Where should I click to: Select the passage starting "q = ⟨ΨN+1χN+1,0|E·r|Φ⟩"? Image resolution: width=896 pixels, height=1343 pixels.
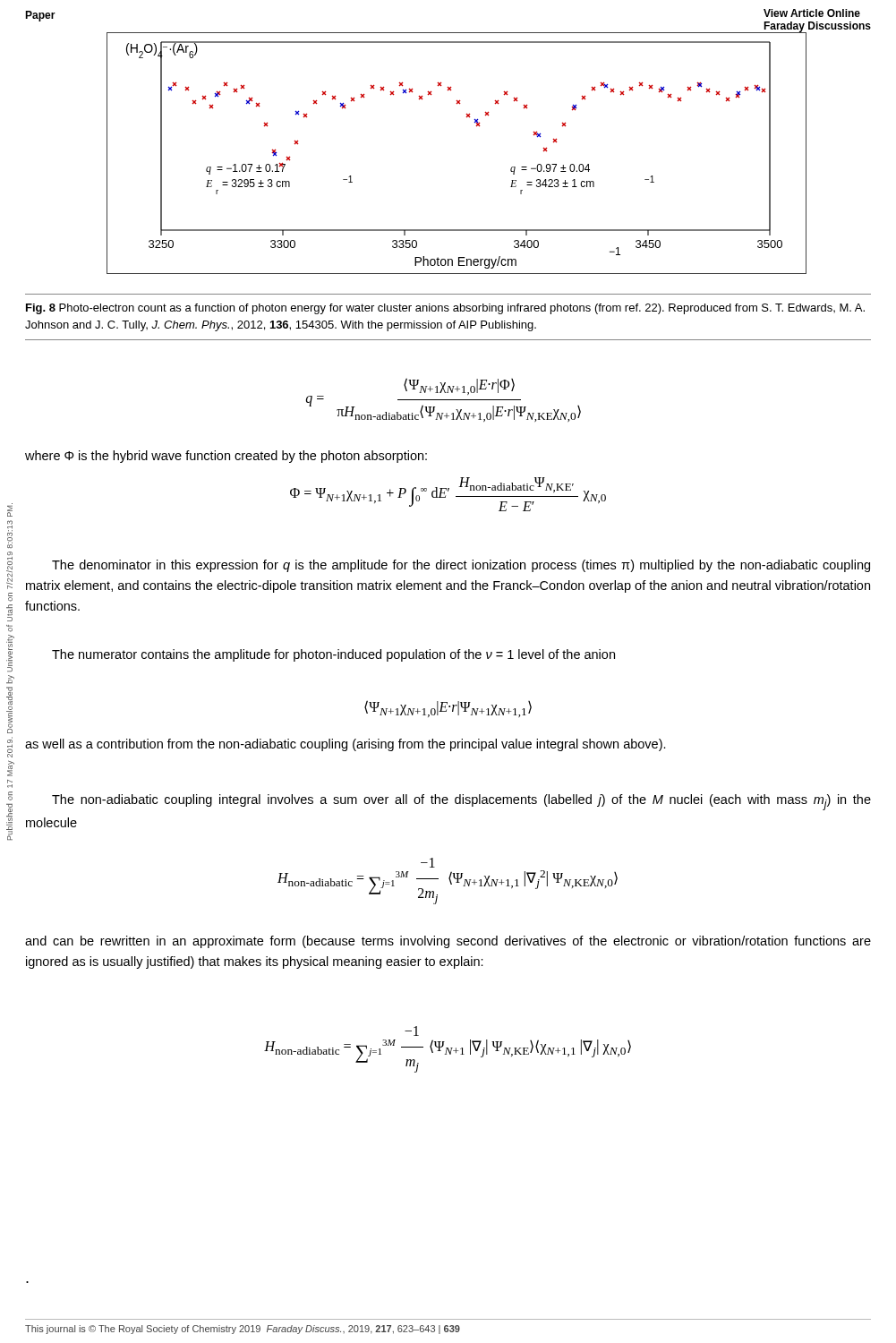pos(446,400)
